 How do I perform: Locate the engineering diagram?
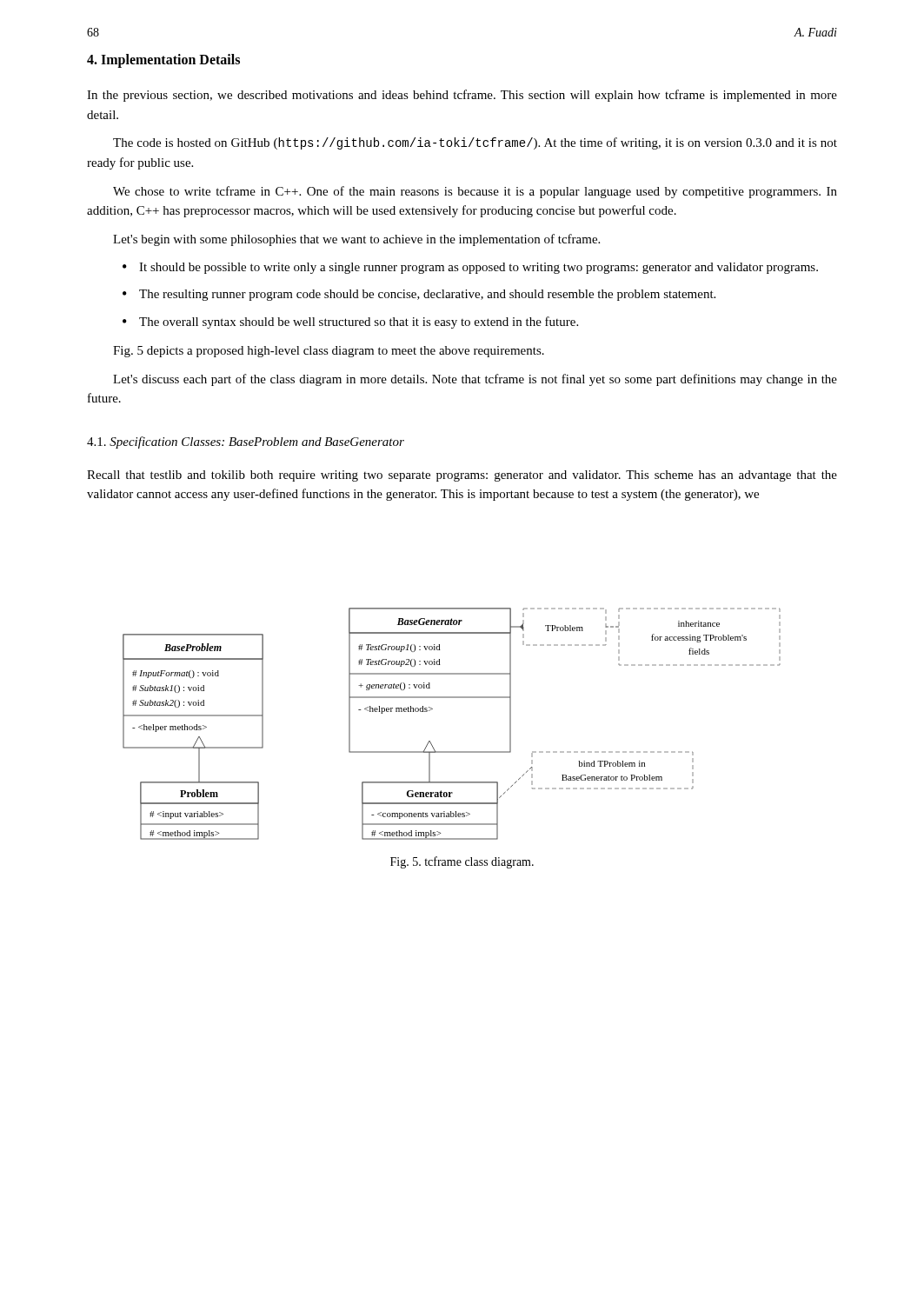(x=462, y=688)
